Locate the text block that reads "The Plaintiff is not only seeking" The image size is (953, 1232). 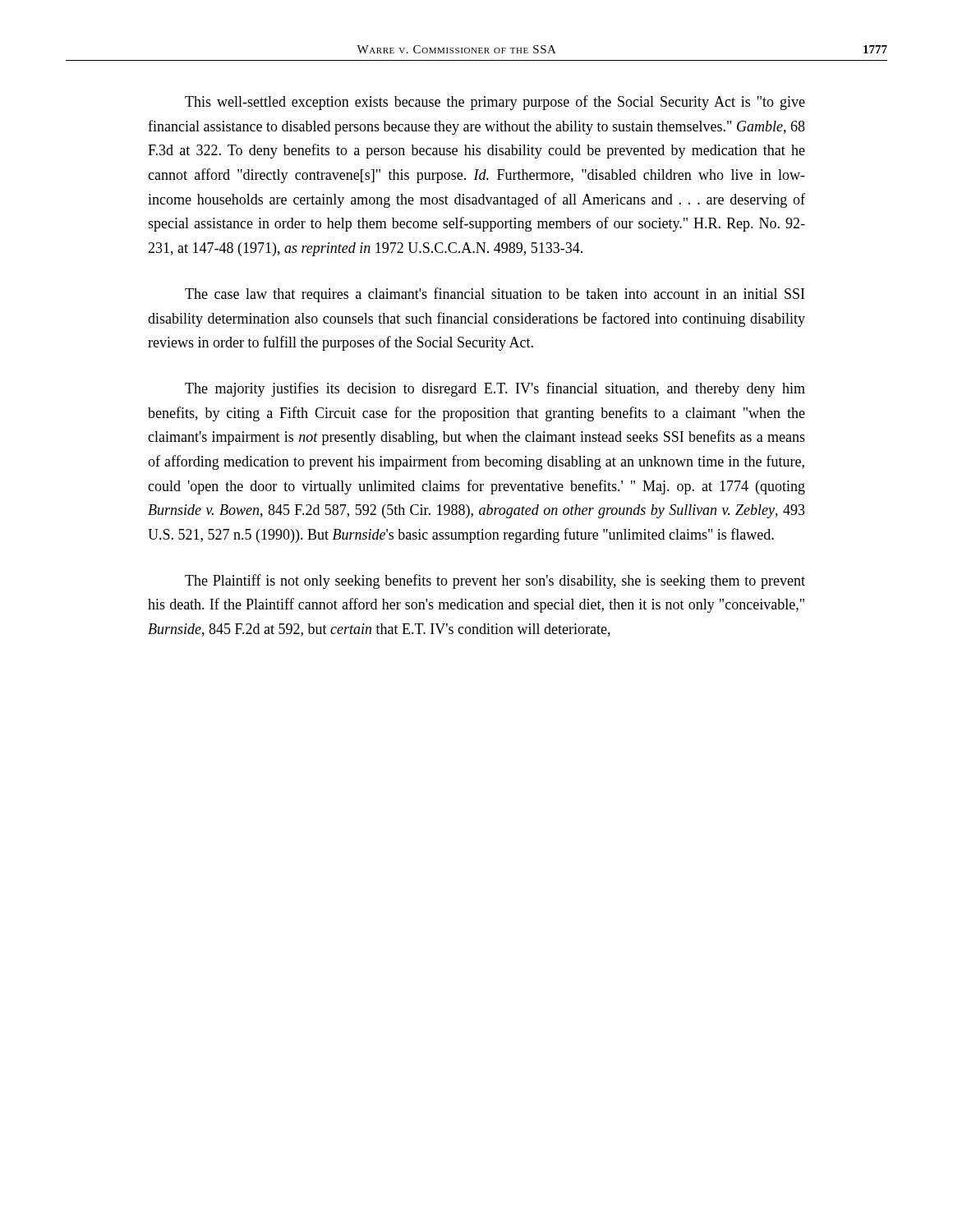[476, 605]
